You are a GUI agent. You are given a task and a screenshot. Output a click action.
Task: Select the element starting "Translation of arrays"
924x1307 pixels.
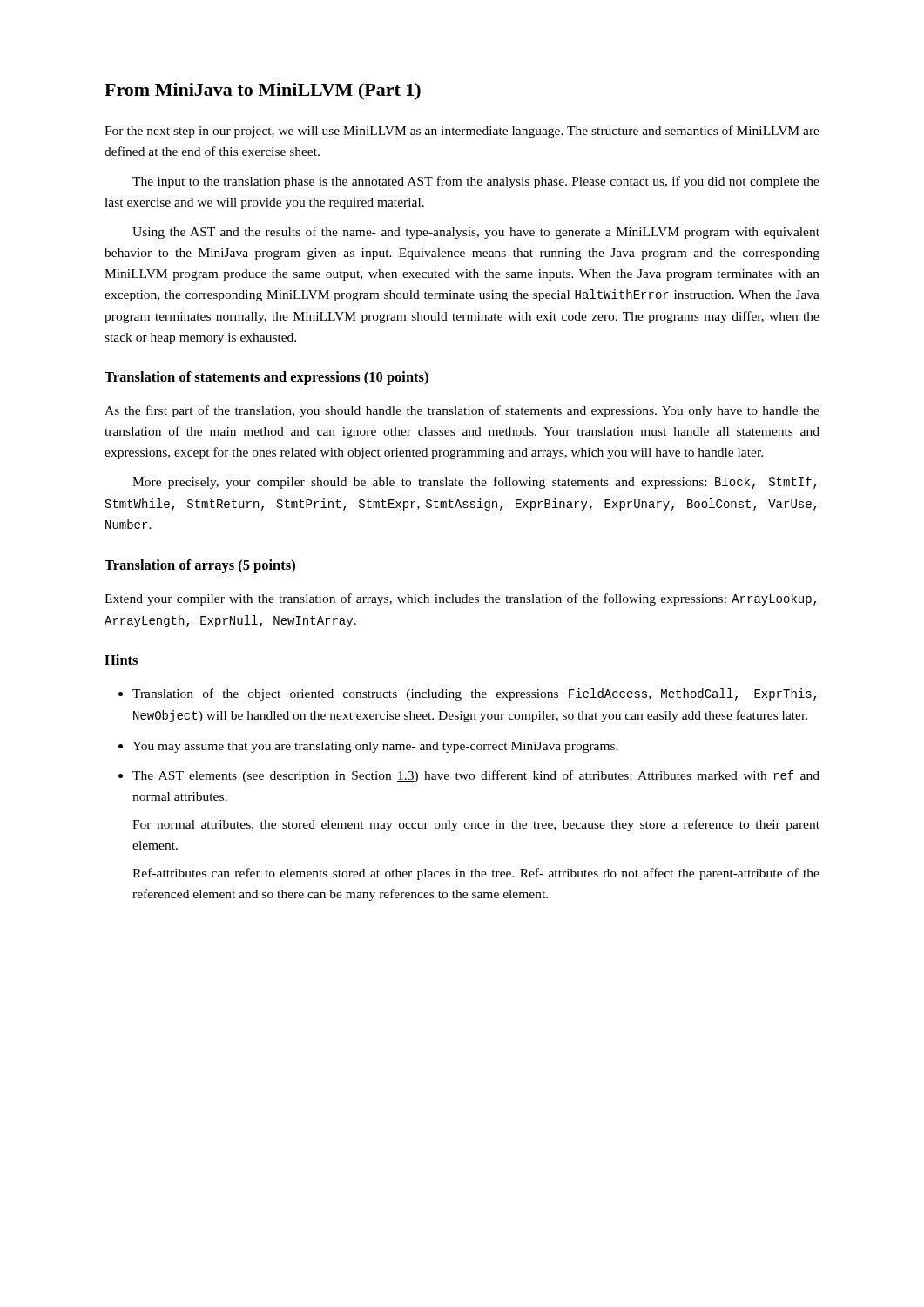(x=200, y=565)
